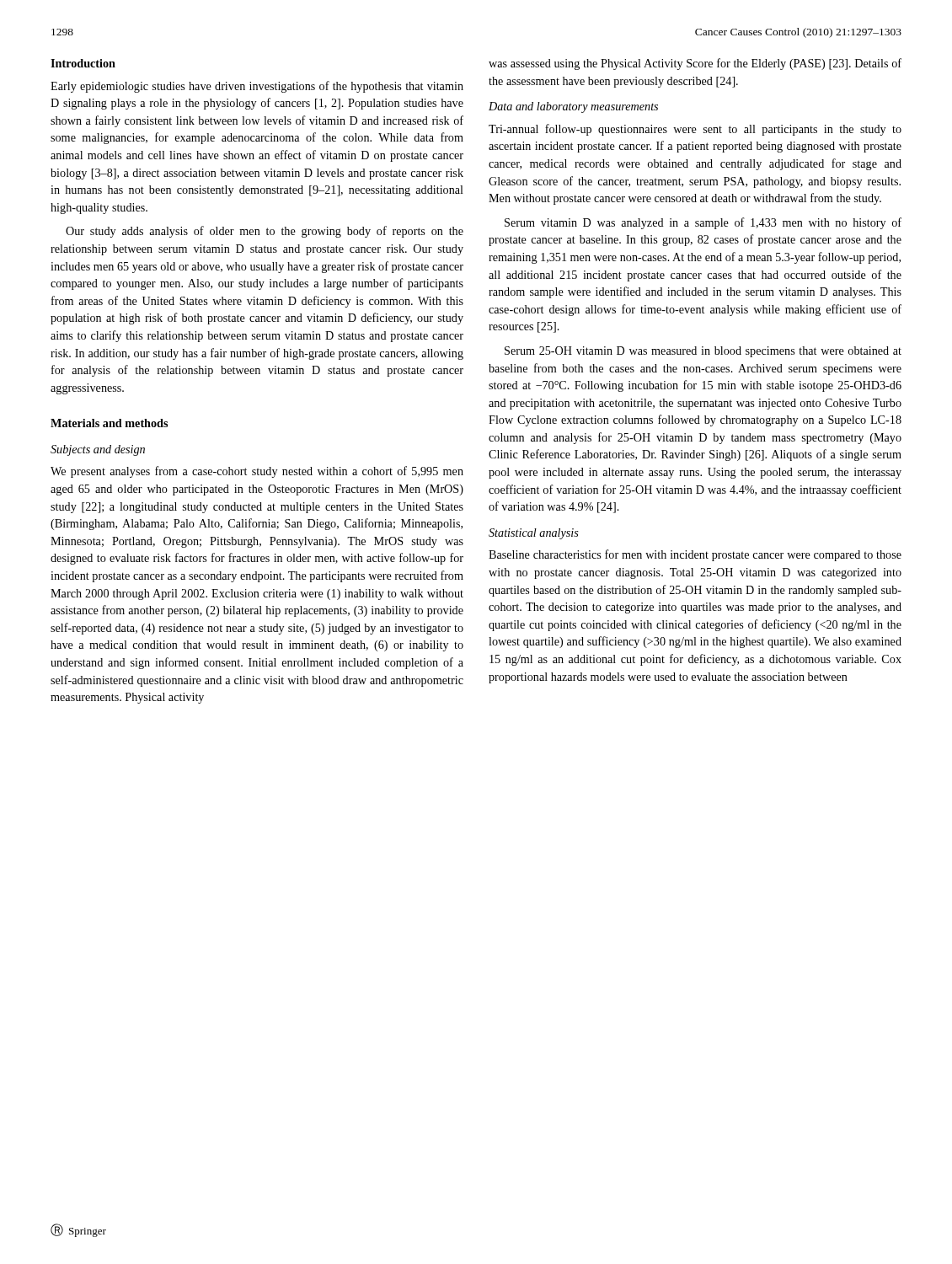Click on the text block that reads "Early epidemiologic studies have driven"
Viewport: 952px width, 1264px height.
(257, 147)
